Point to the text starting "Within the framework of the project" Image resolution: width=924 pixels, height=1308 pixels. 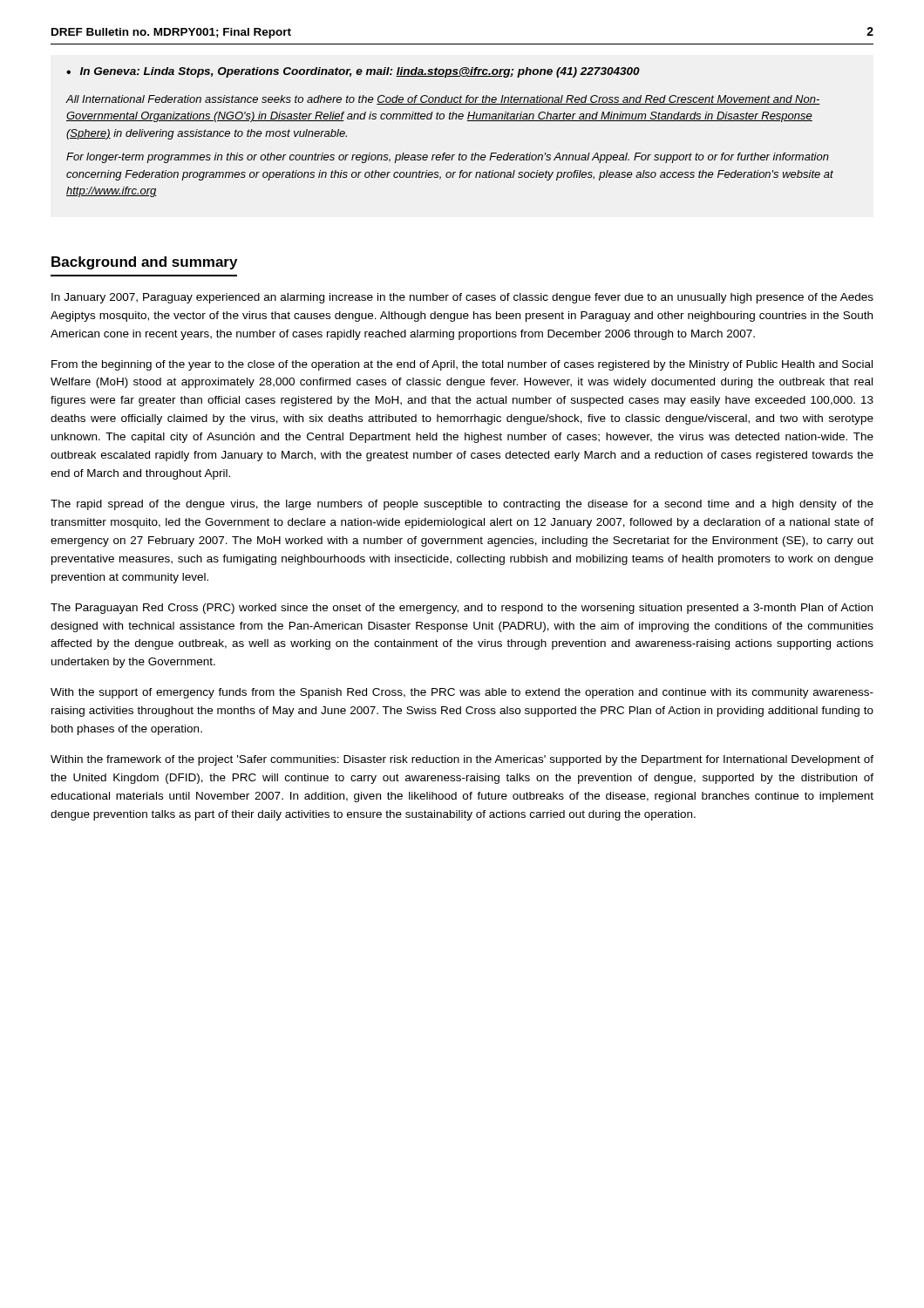coord(462,787)
